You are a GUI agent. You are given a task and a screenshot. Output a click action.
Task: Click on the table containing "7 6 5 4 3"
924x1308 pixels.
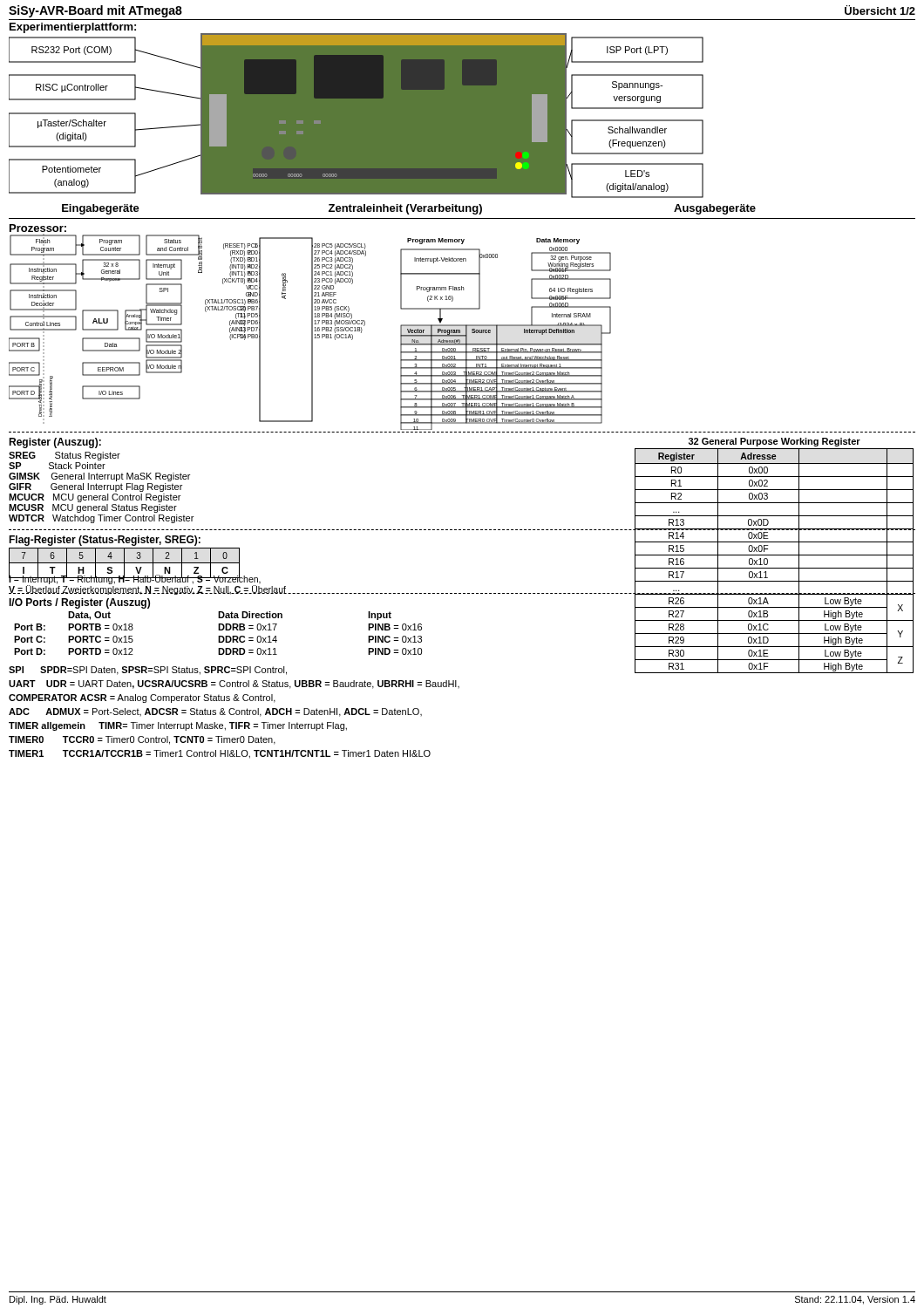(131, 563)
